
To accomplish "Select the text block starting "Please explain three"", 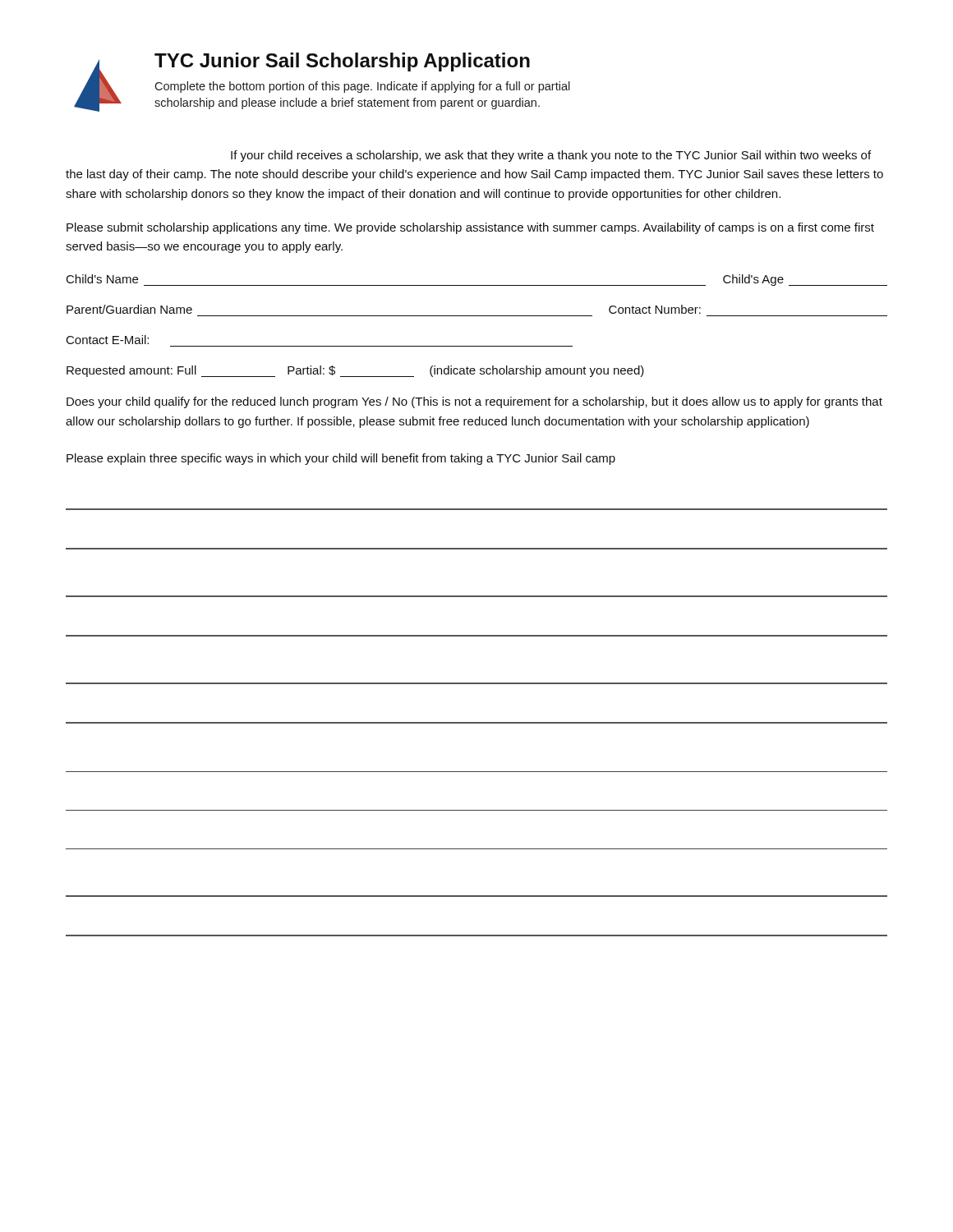I will point(341,458).
